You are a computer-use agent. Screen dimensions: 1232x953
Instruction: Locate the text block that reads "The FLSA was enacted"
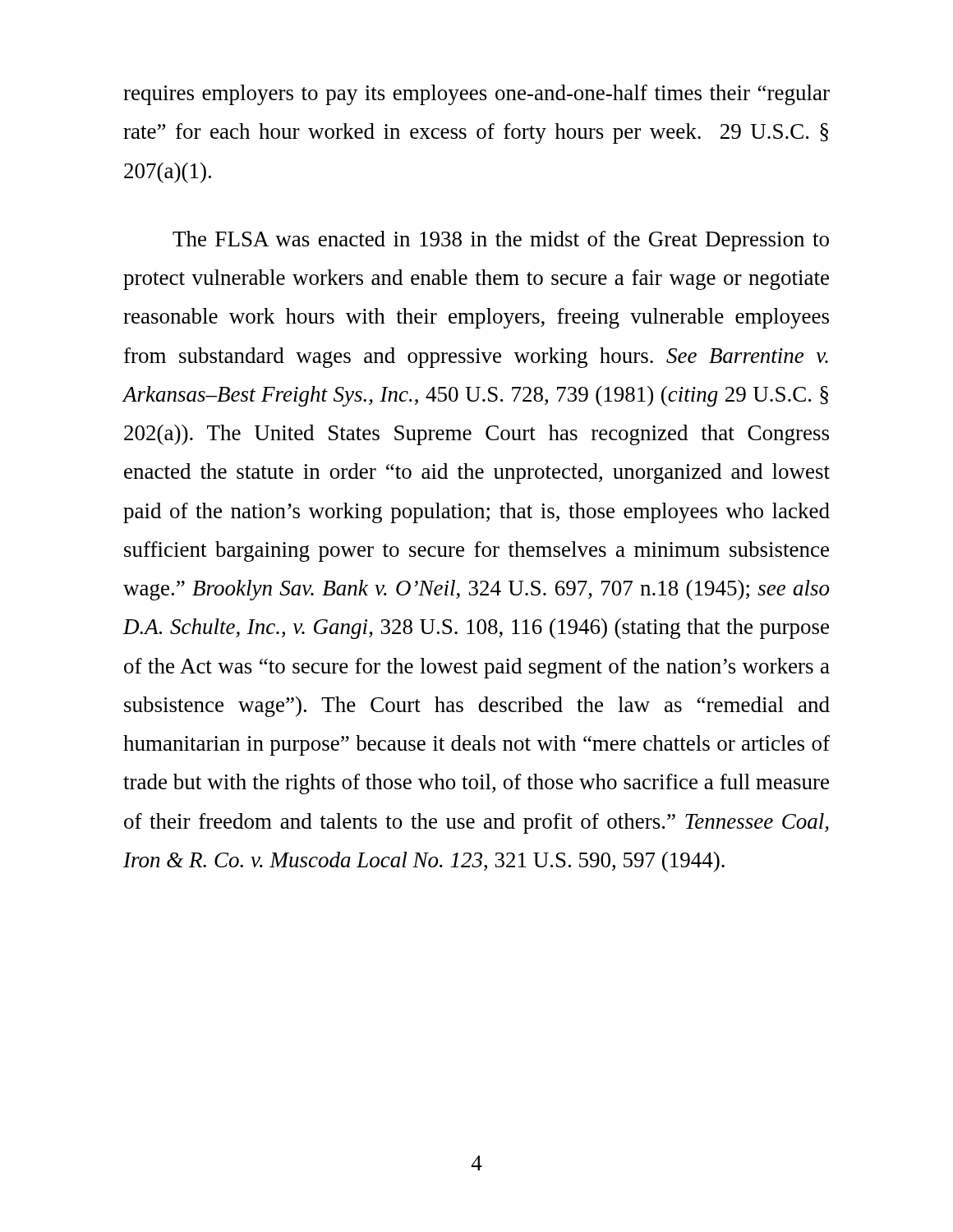coord(476,549)
